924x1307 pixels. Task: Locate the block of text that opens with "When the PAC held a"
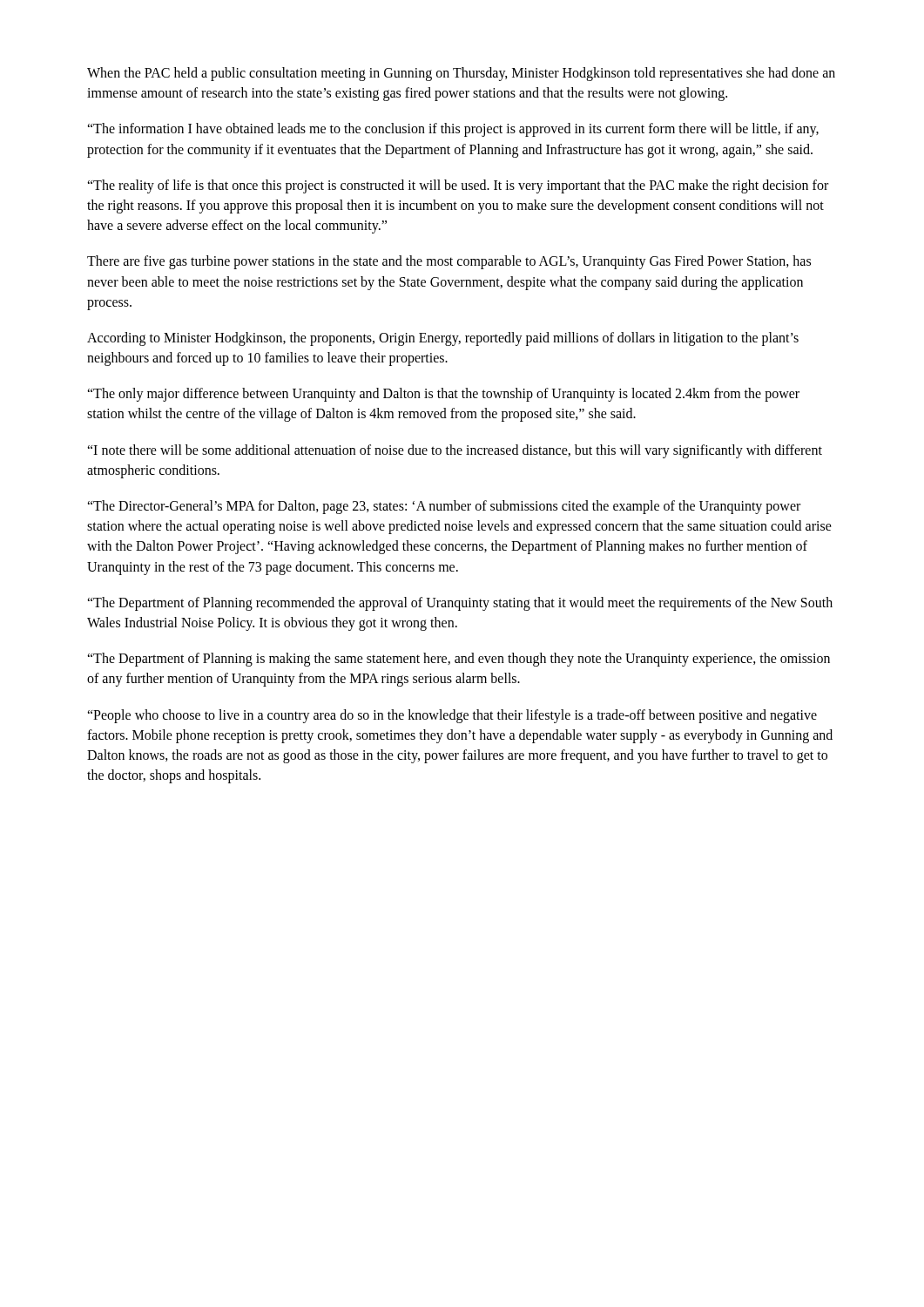[461, 83]
